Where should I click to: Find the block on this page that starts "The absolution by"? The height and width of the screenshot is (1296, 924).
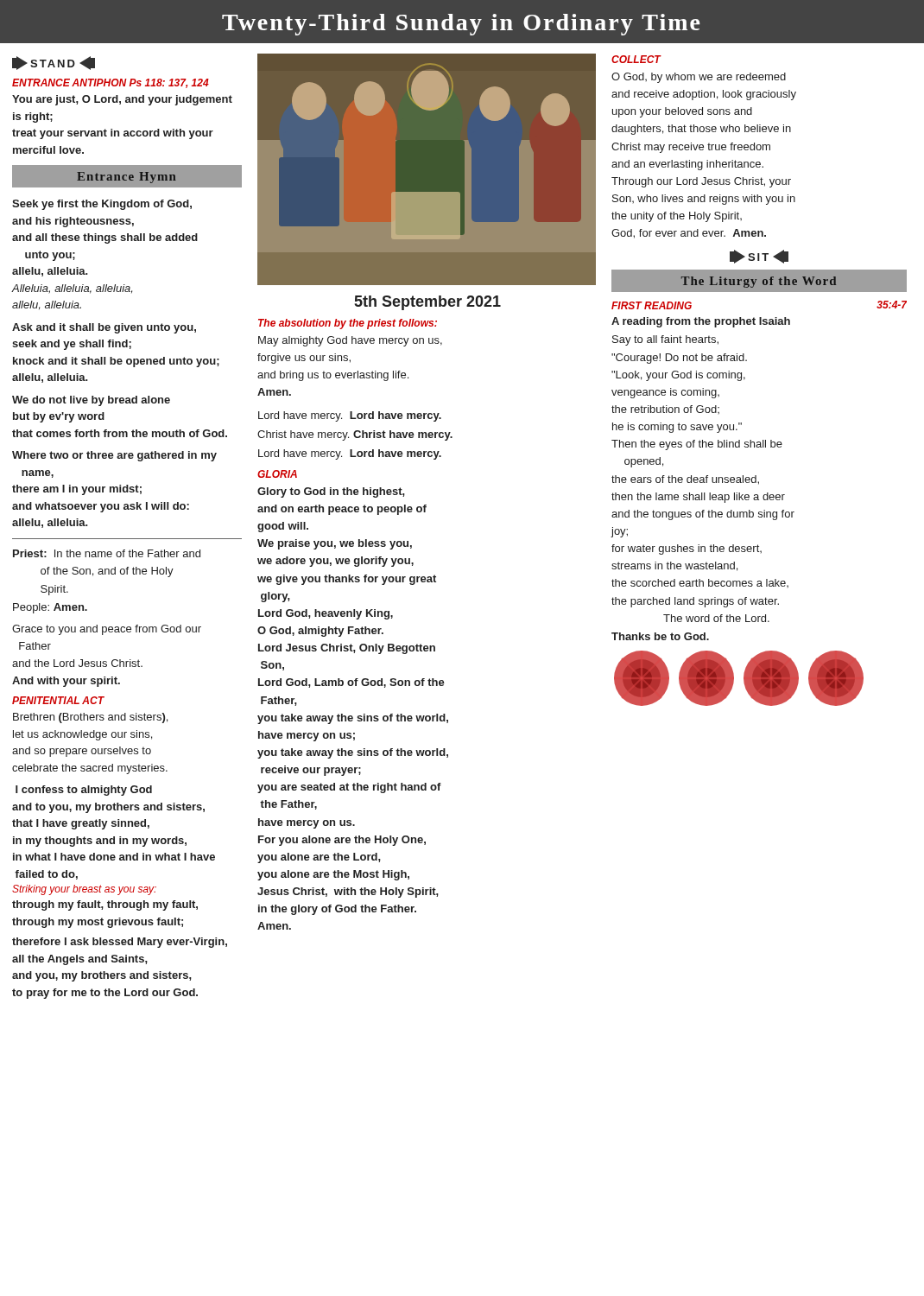point(348,324)
